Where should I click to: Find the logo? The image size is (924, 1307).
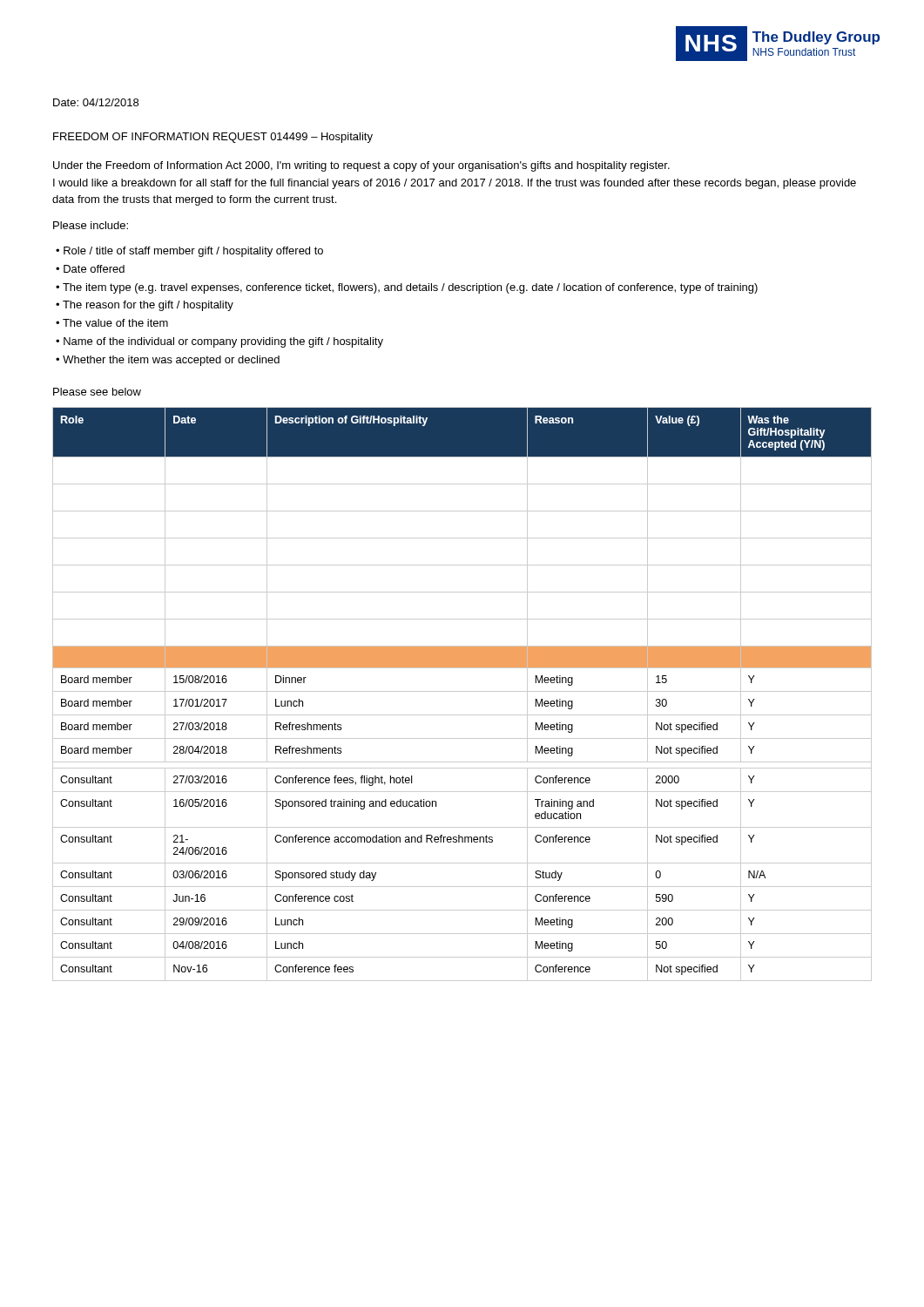[778, 44]
